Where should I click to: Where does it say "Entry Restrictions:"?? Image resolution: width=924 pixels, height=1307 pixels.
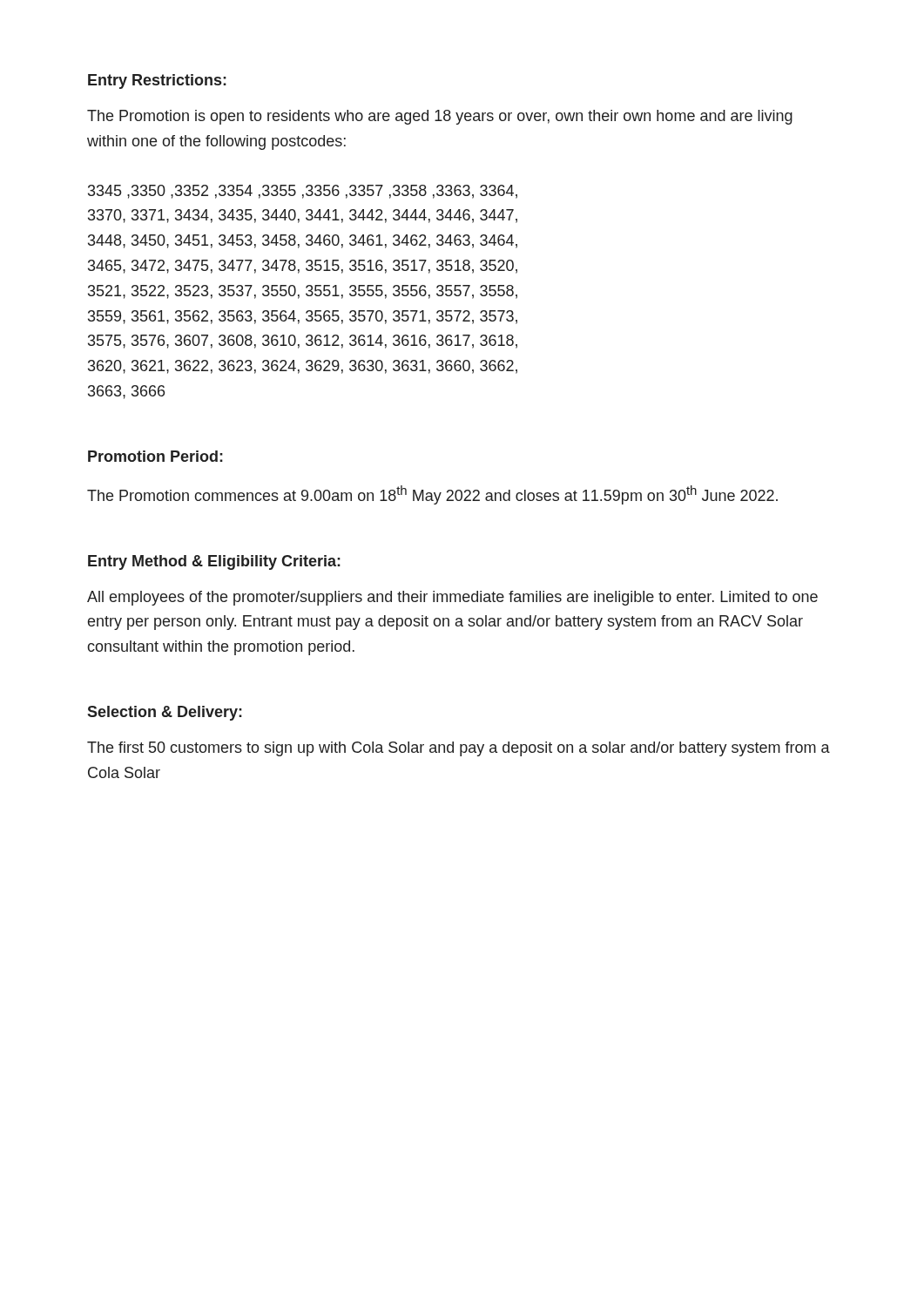157,80
